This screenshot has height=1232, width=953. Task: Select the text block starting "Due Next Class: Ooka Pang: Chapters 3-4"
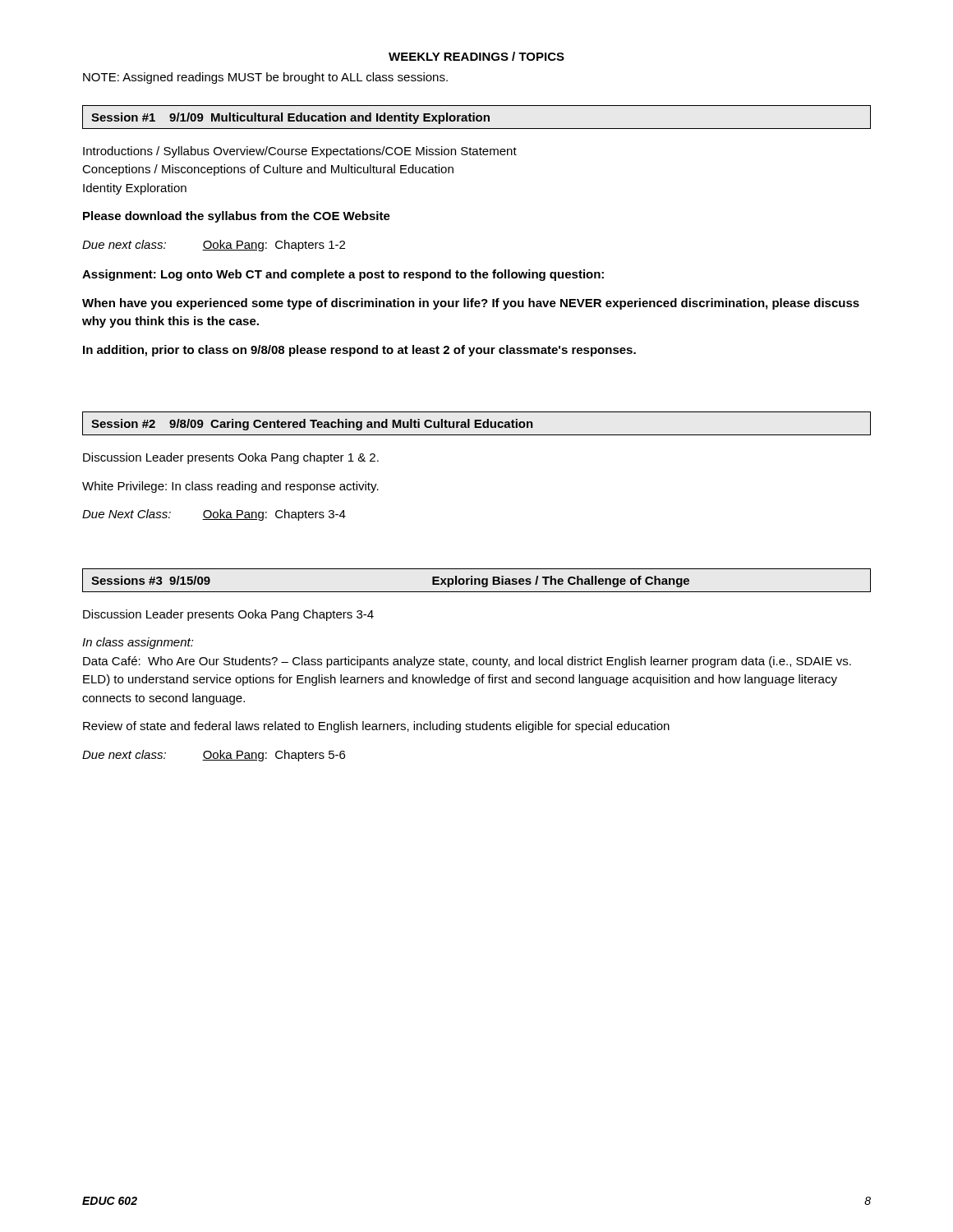pyautogui.click(x=214, y=514)
